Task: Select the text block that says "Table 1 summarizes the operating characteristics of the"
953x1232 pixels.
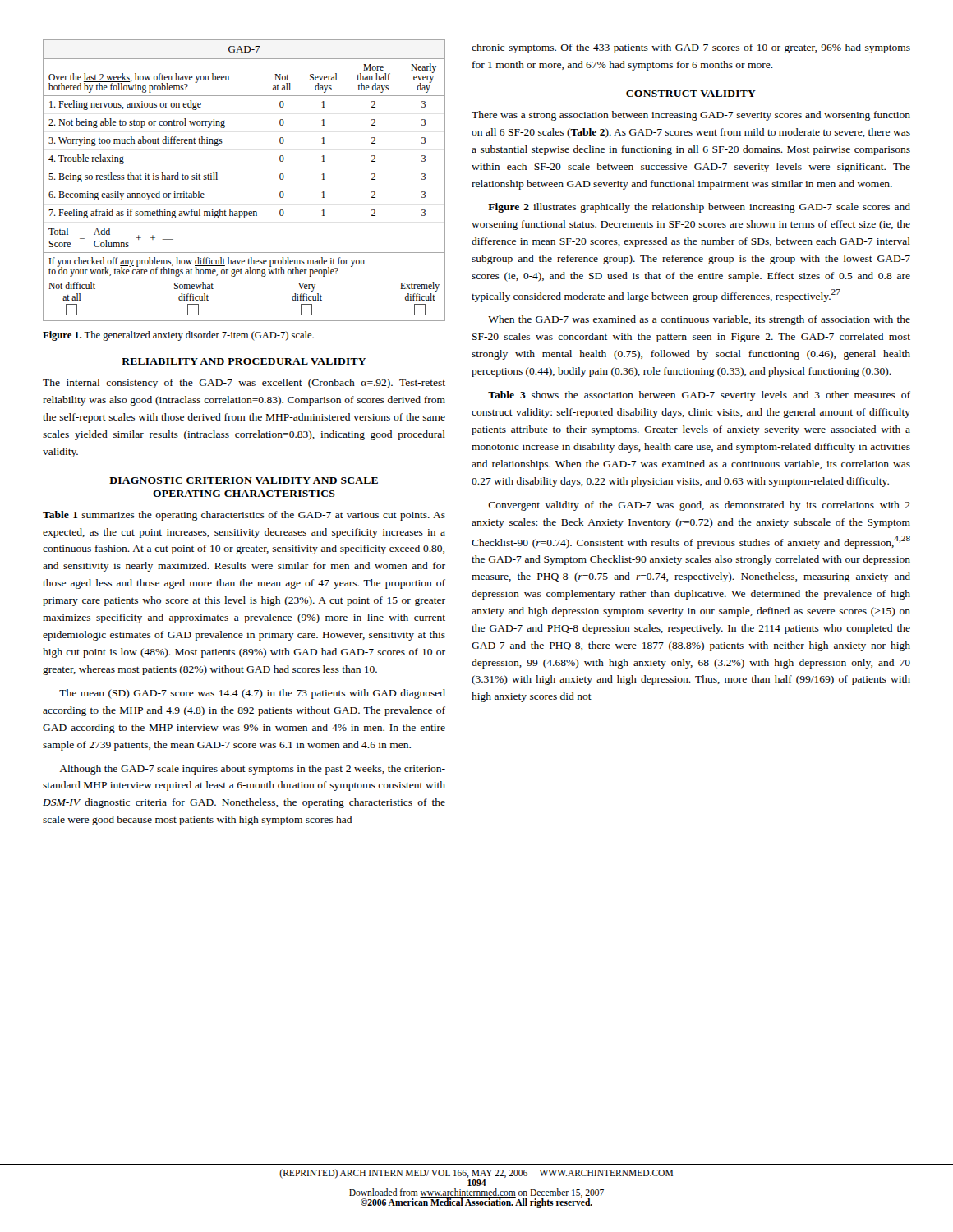Action: (244, 668)
